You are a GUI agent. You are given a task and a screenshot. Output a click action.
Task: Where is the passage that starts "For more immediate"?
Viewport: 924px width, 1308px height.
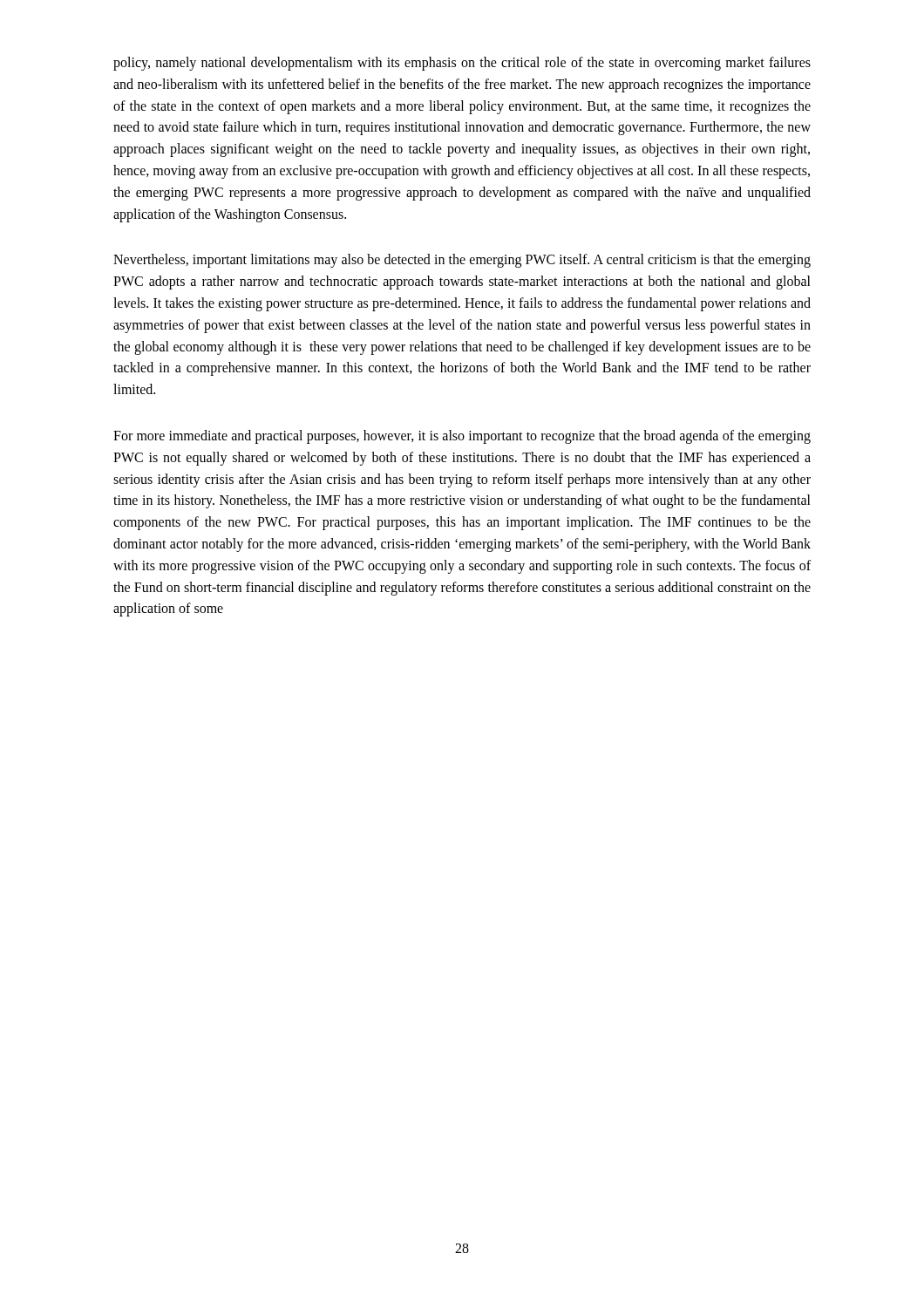pyautogui.click(x=462, y=522)
